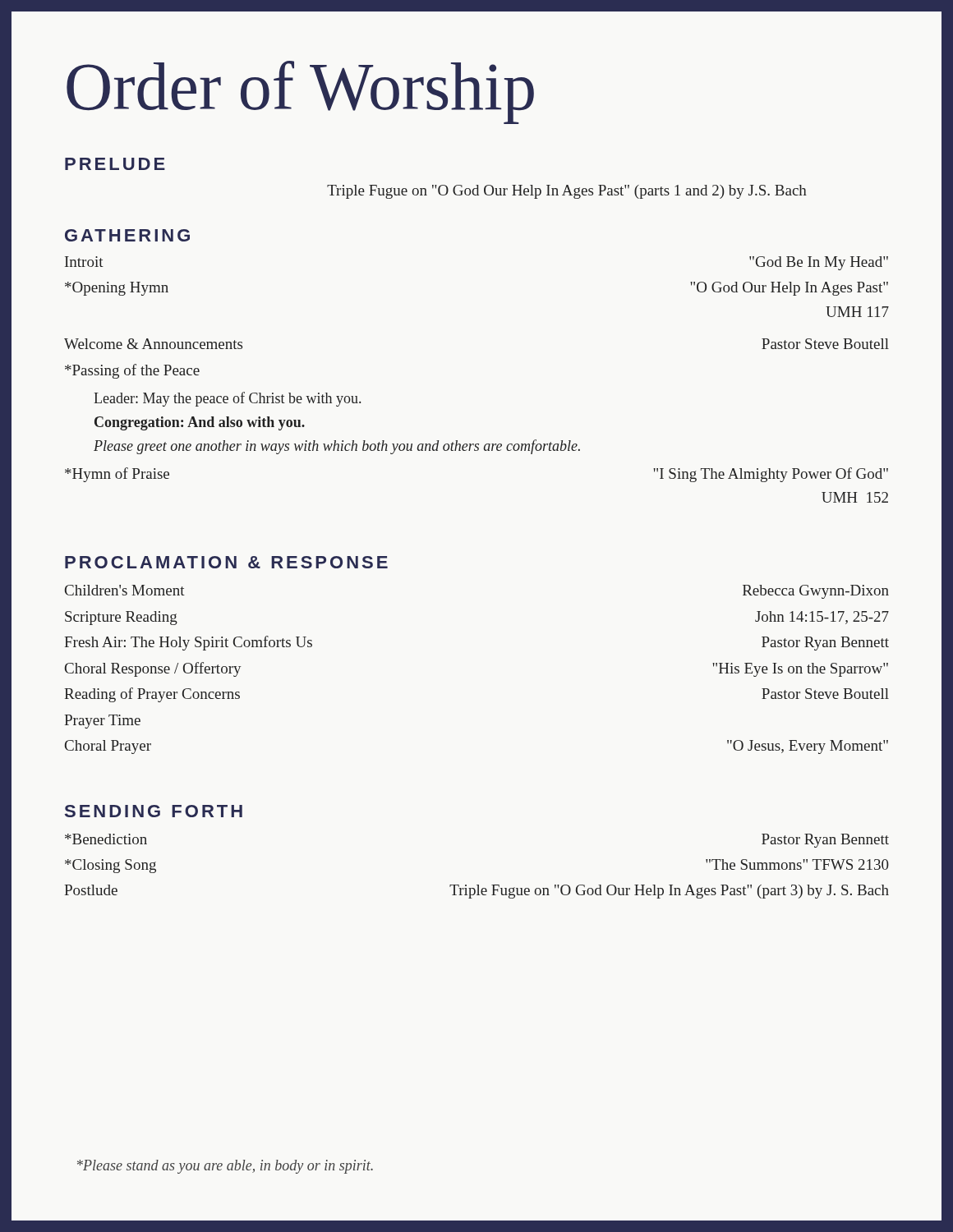
Task: Find the block on this page that starts "*Opening Hymn "O God"
Action: tap(123, 289)
